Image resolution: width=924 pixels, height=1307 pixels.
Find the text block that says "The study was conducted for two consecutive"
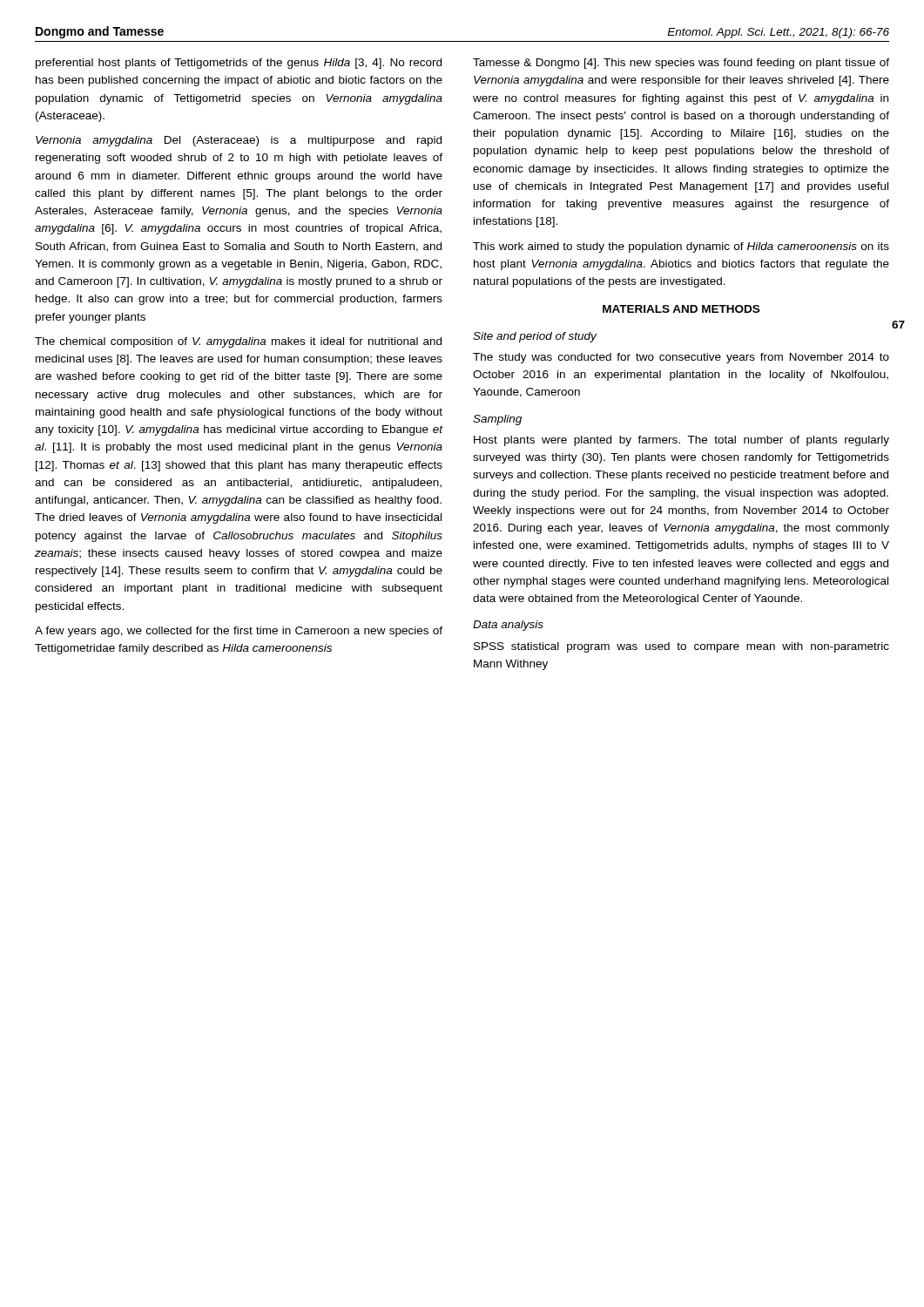(681, 375)
